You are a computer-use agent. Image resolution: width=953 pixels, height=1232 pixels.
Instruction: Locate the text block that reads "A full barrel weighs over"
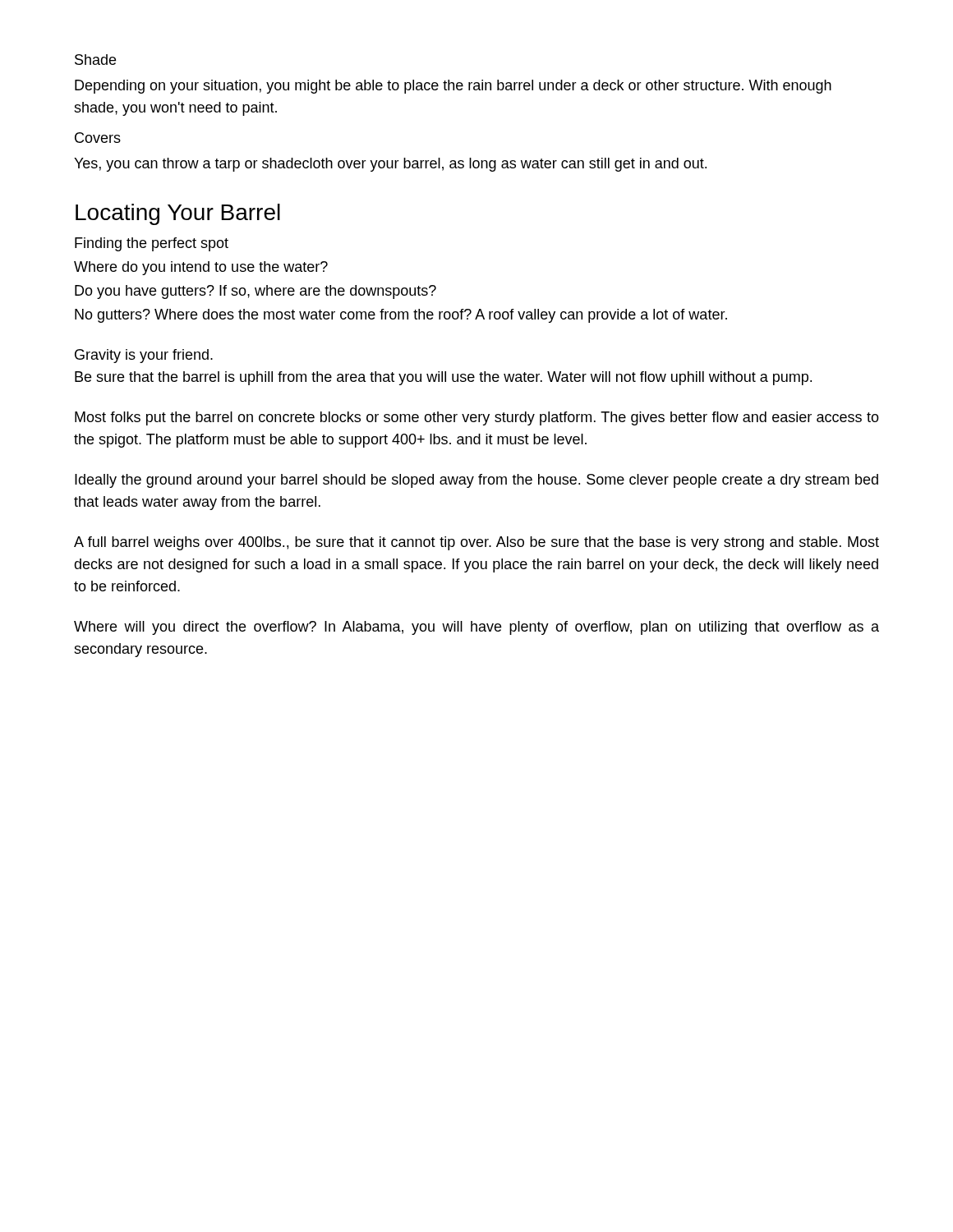(x=476, y=564)
